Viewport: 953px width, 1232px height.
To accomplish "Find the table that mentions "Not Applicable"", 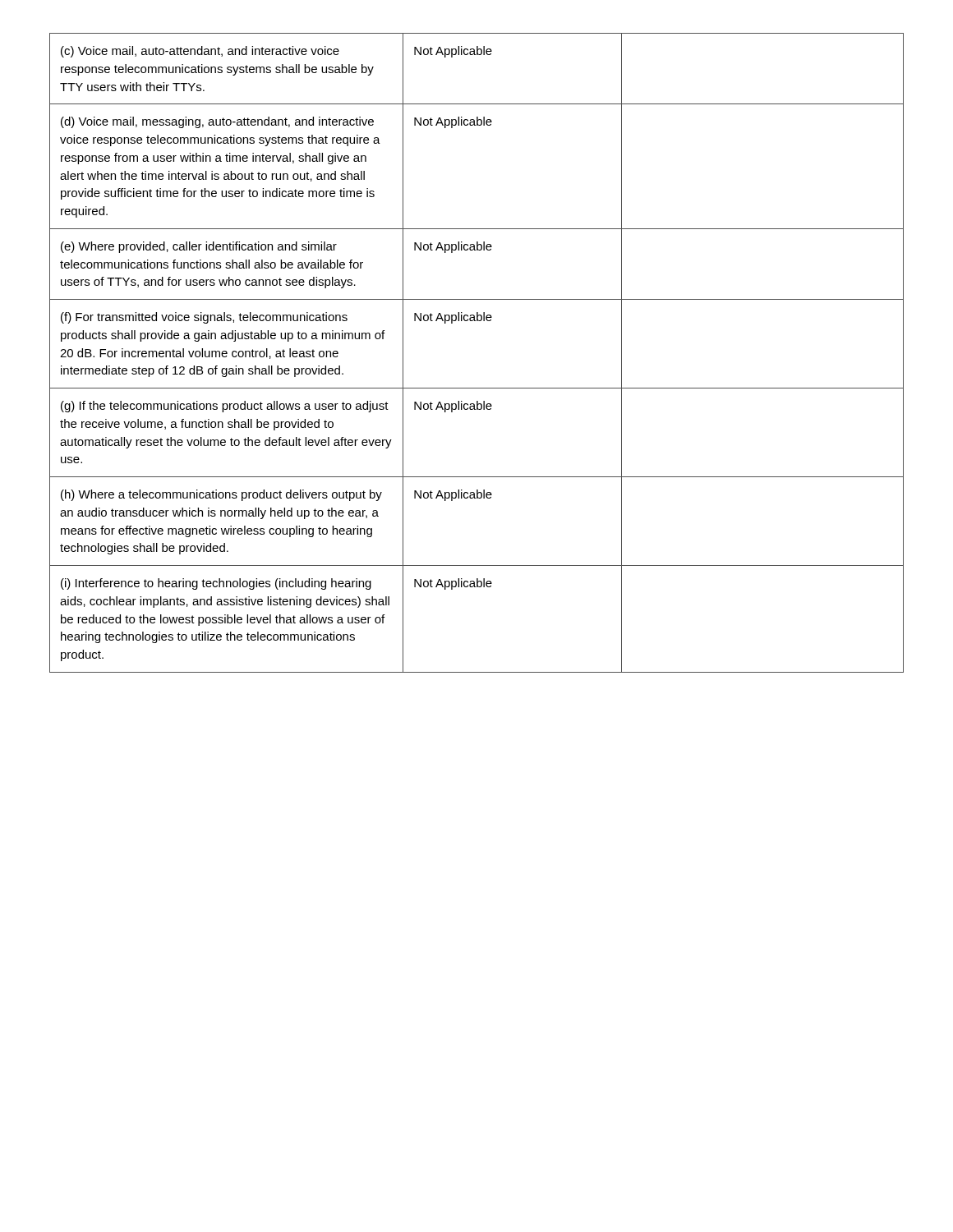I will (476, 353).
